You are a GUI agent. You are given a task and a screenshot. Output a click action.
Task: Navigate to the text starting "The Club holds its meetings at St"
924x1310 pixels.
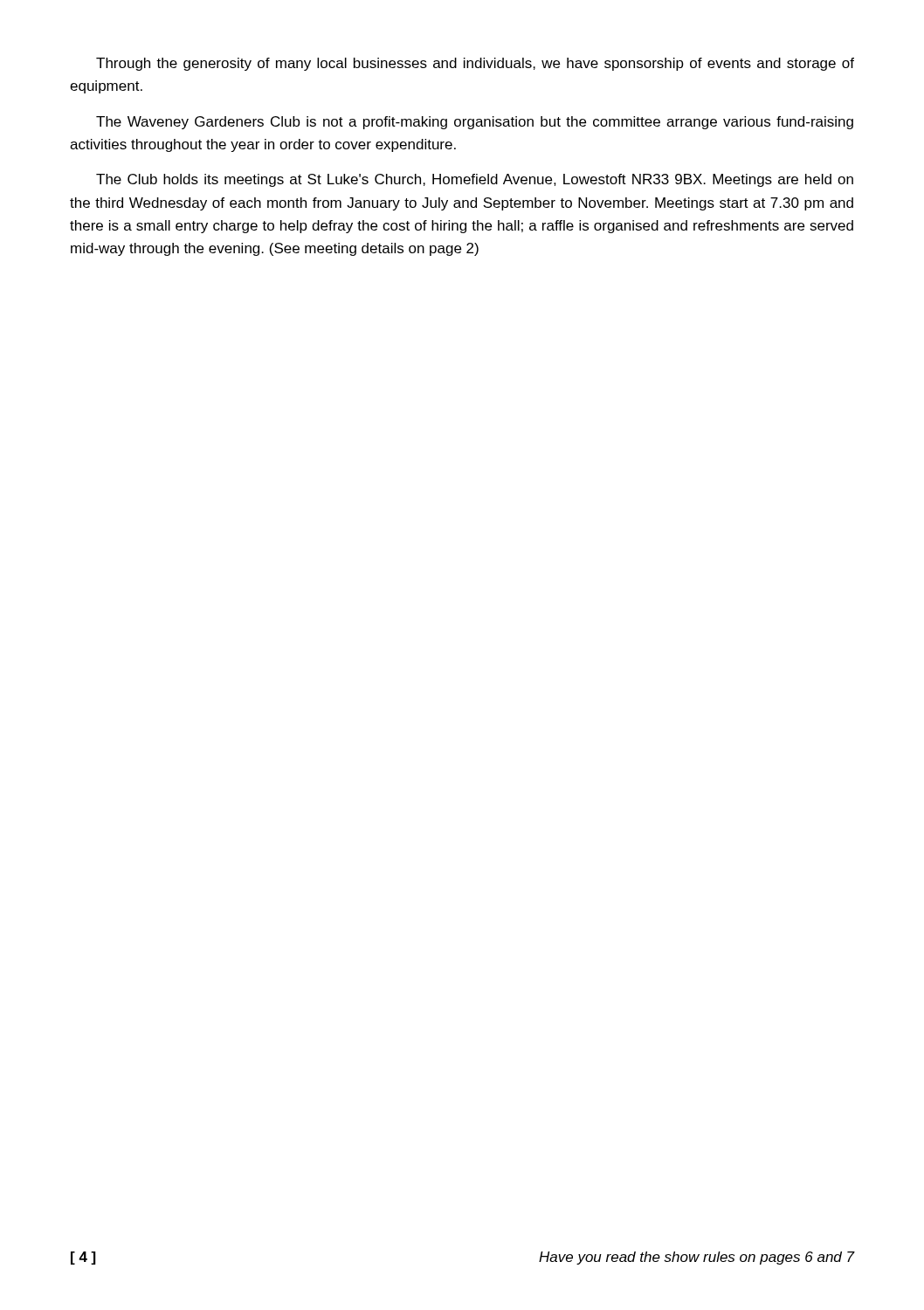point(462,213)
